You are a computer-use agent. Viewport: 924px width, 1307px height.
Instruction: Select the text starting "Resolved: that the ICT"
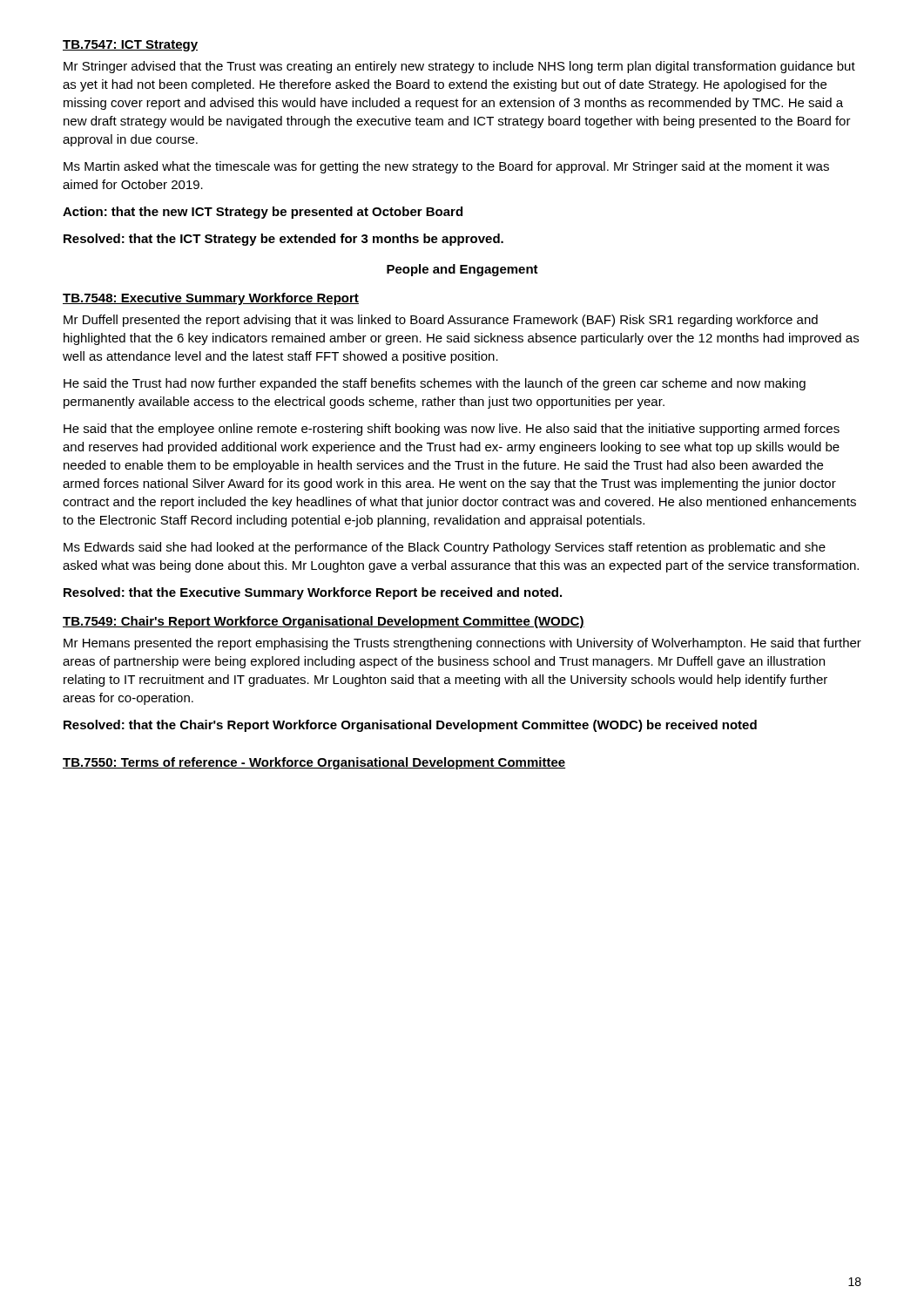(283, 238)
